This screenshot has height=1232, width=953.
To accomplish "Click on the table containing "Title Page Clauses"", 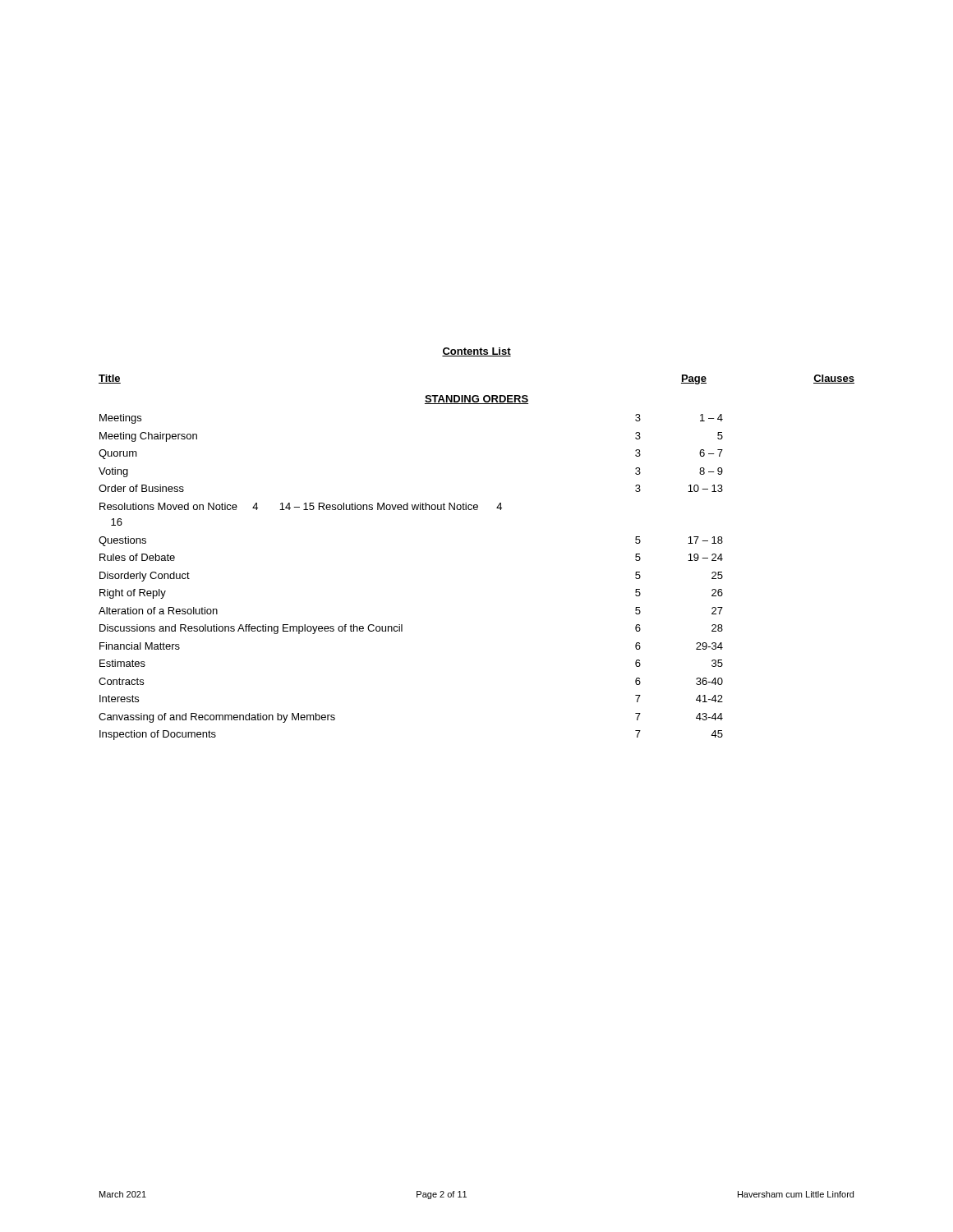I will (476, 557).
